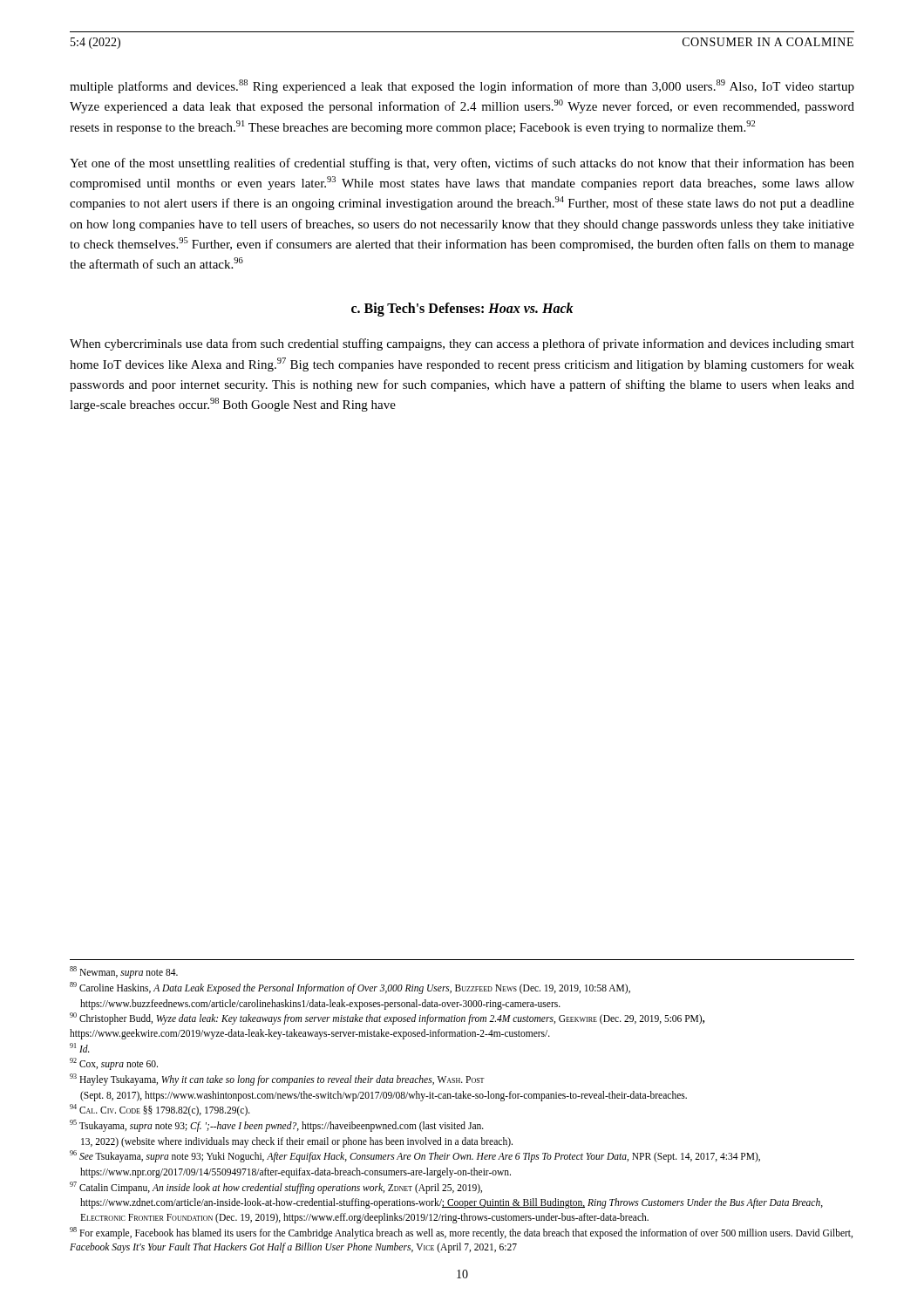
Task: Click on the region starting "https://www.zdnet.com/article/an-inside-look-at-how-credential-stuffing-operations-work/; Cooper Quintin & Bill"
Action: click(x=452, y=1210)
